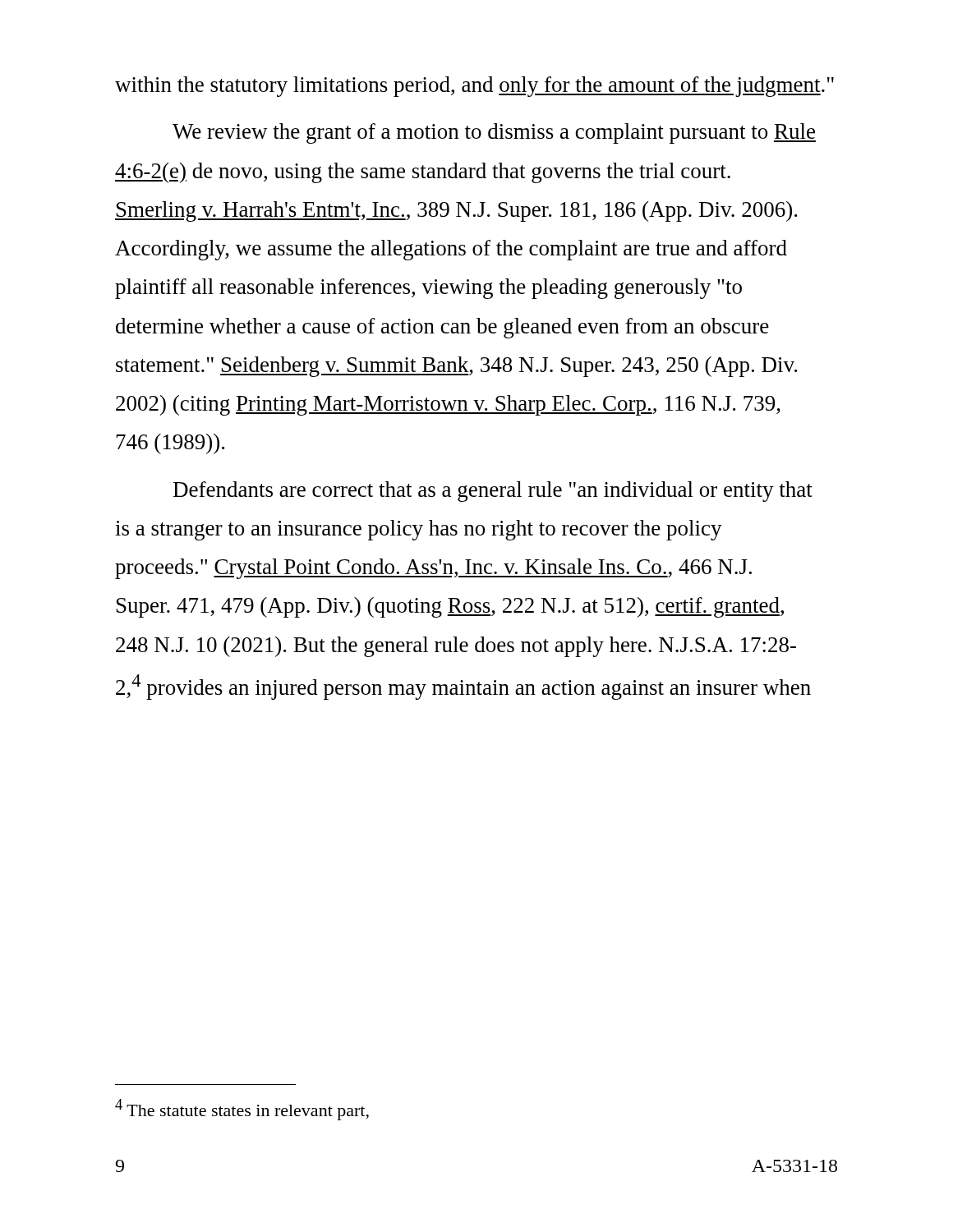Where does it say "4 The statute states in relevant part,"?
This screenshot has width=953, height=1232.
pos(242,1109)
